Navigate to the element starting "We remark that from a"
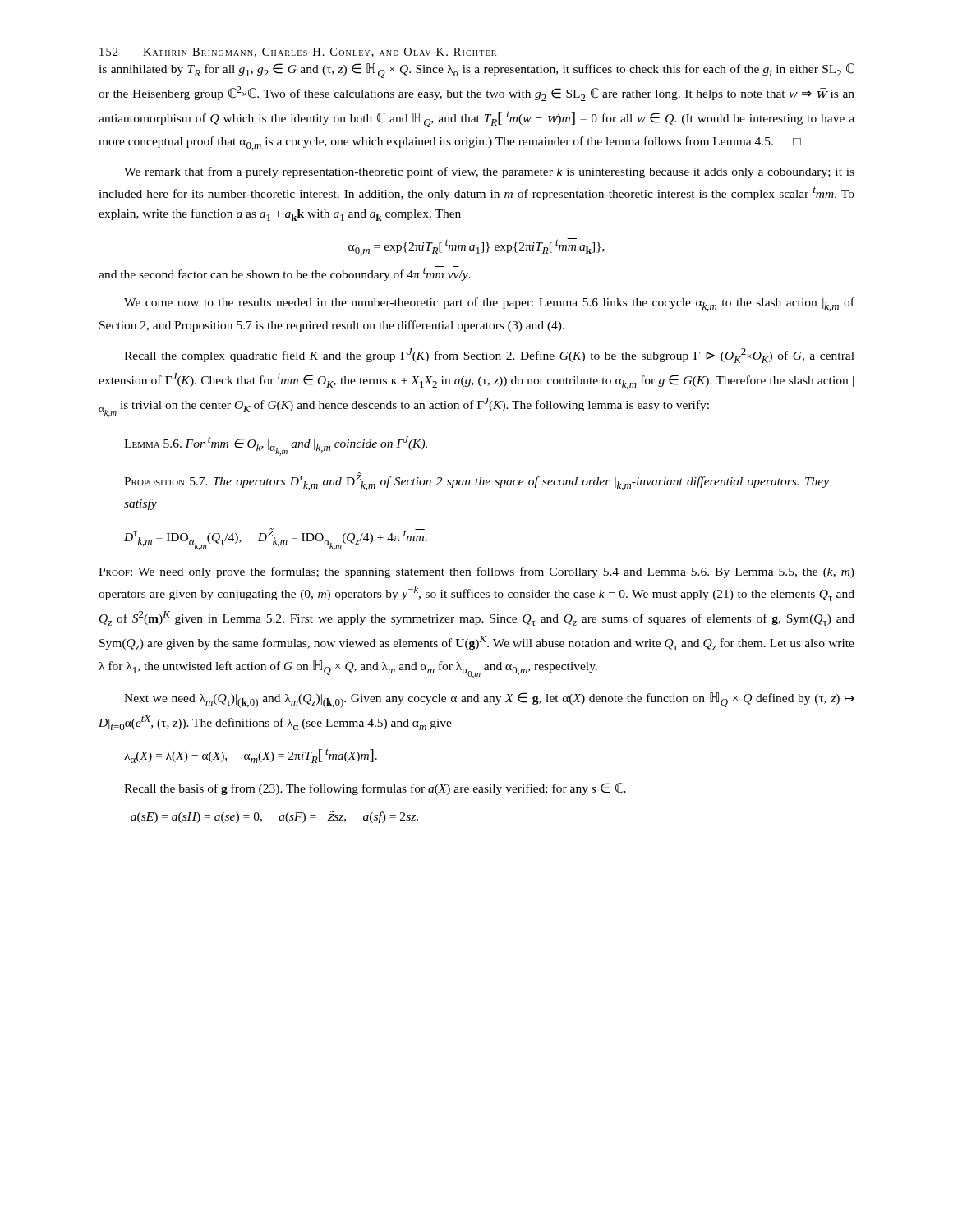953x1232 pixels. click(476, 194)
